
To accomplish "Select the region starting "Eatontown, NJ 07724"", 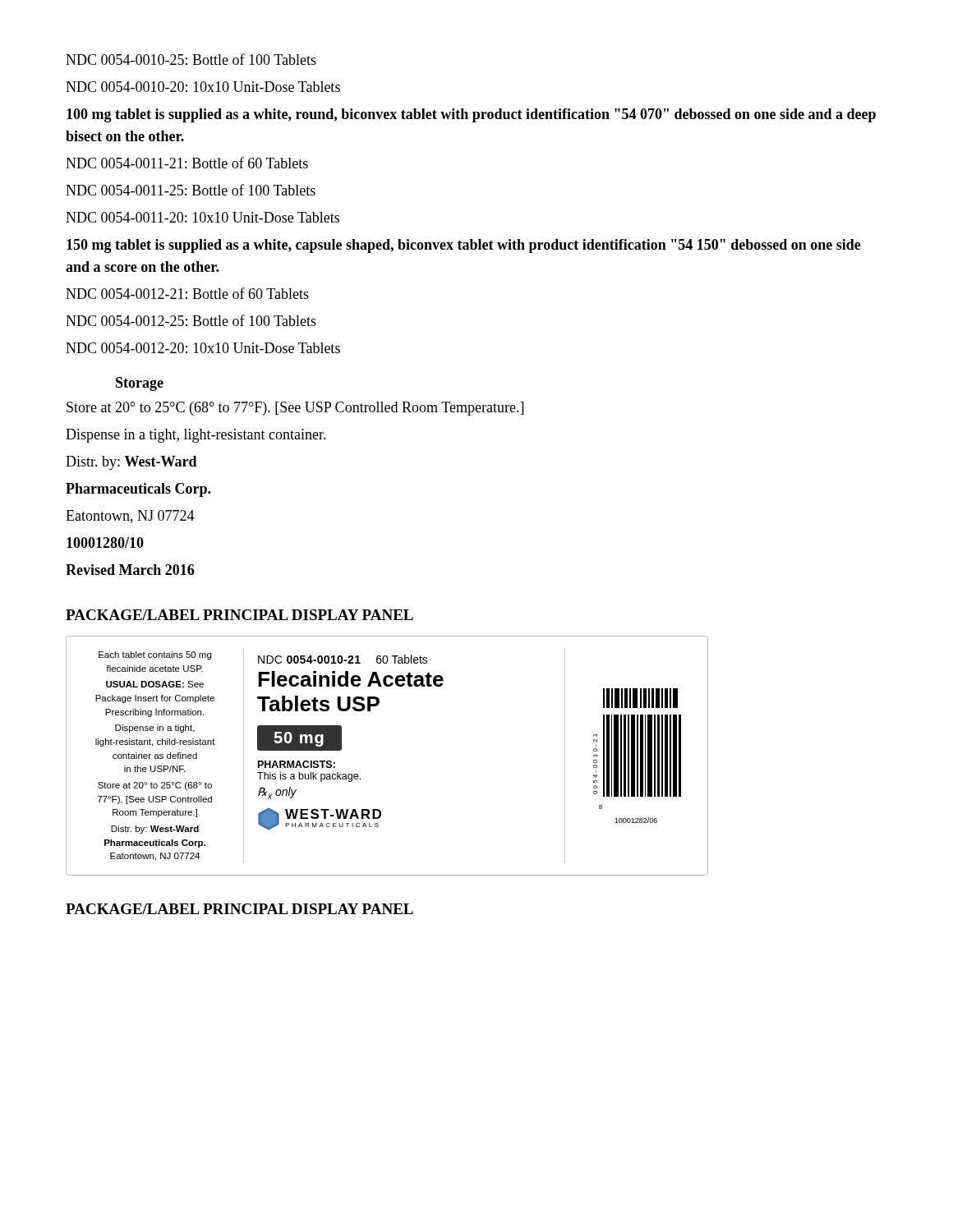I will (x=130, y=516).
